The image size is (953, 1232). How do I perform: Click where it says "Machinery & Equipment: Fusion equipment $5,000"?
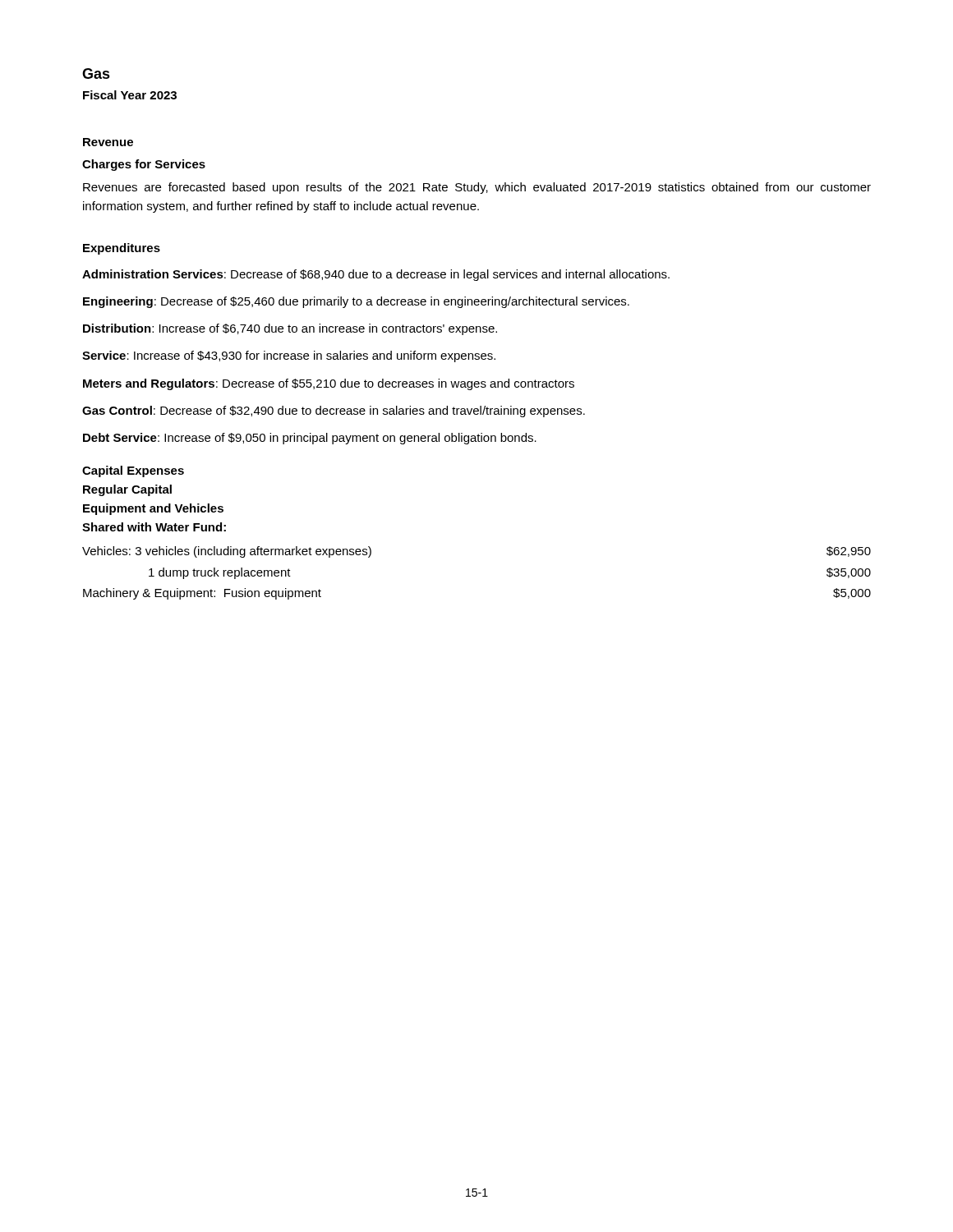click(x=199, y=593)
